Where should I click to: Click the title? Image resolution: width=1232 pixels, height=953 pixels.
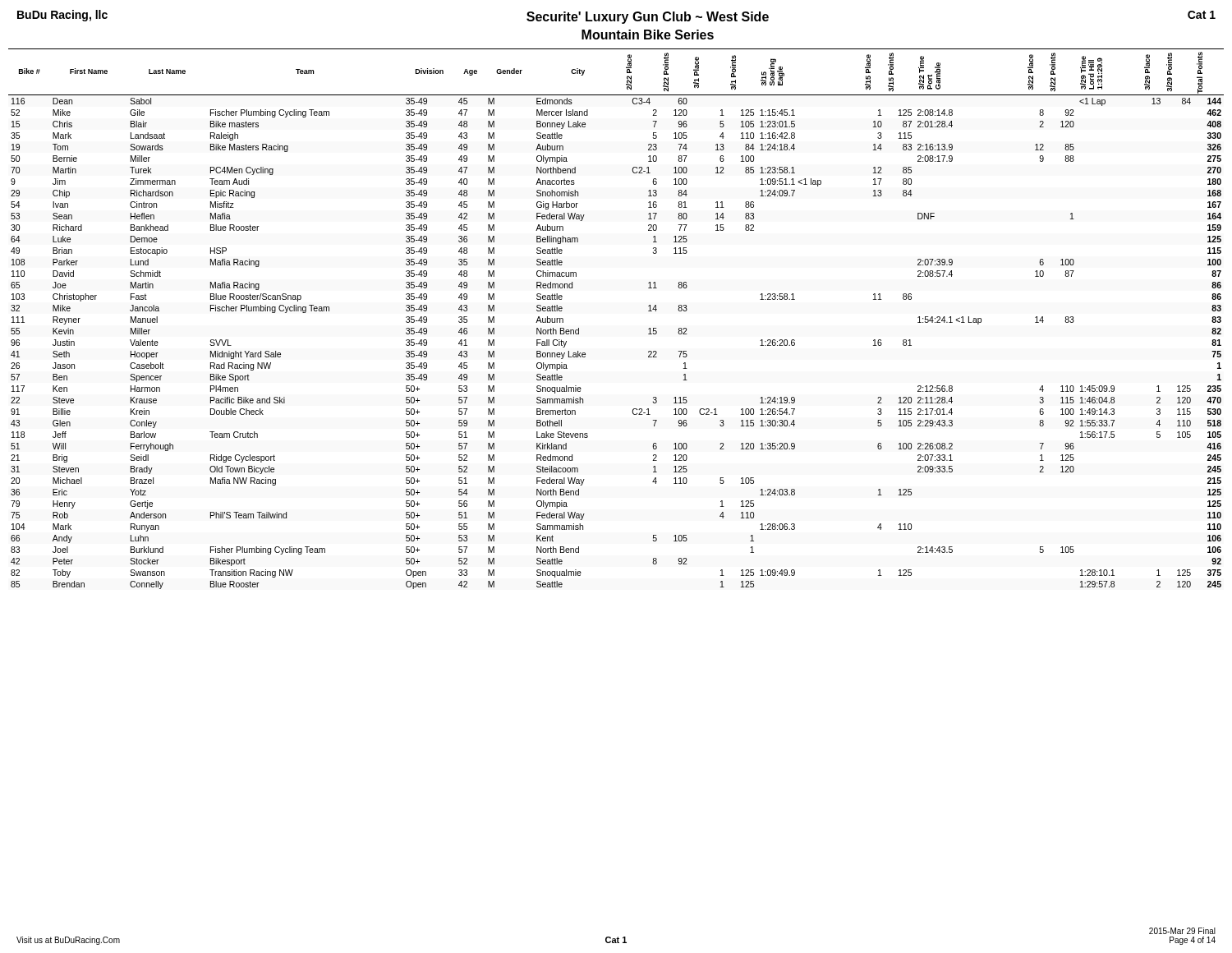coord(648,26)
